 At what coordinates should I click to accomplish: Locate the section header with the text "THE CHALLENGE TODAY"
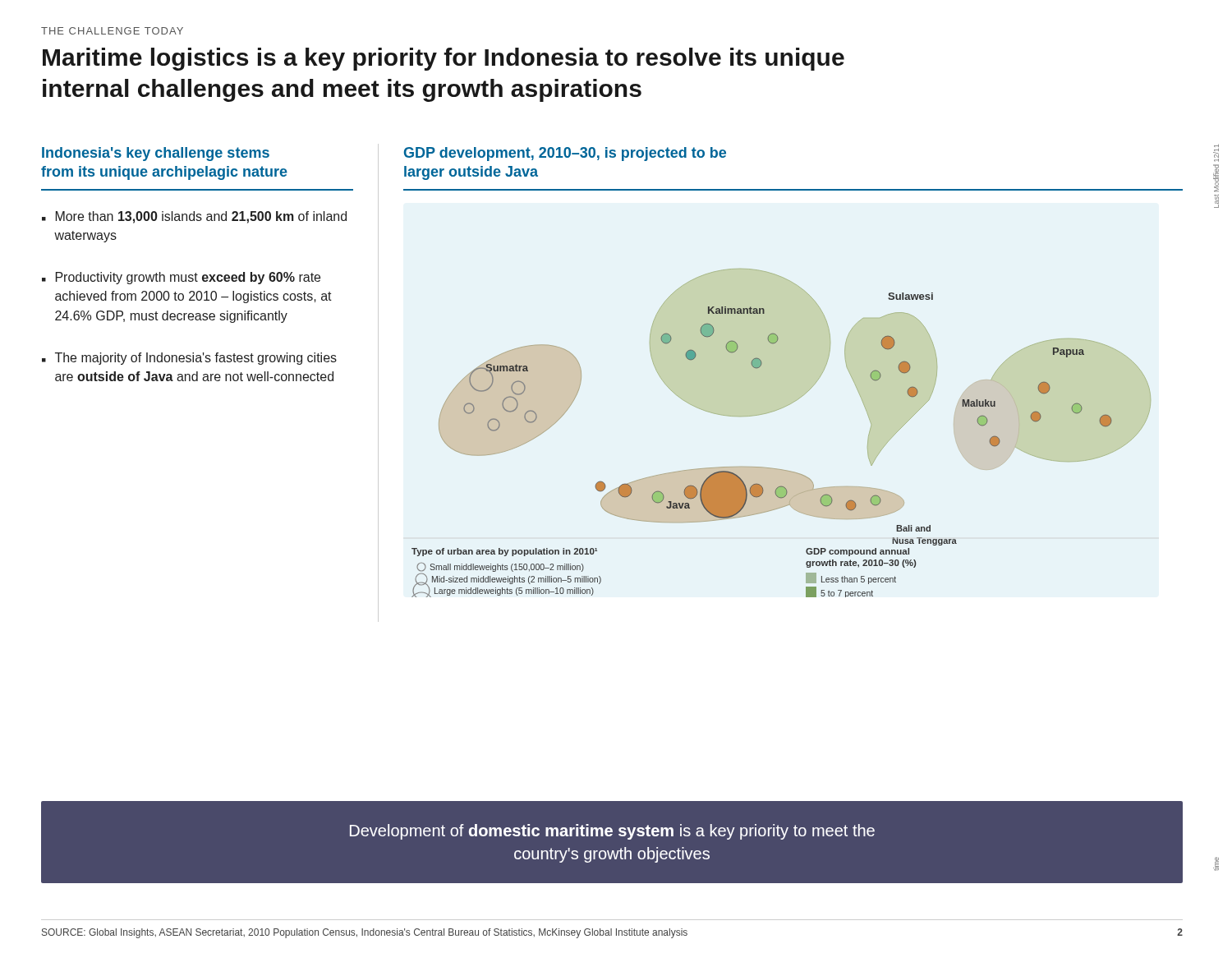tap(113, 31)
